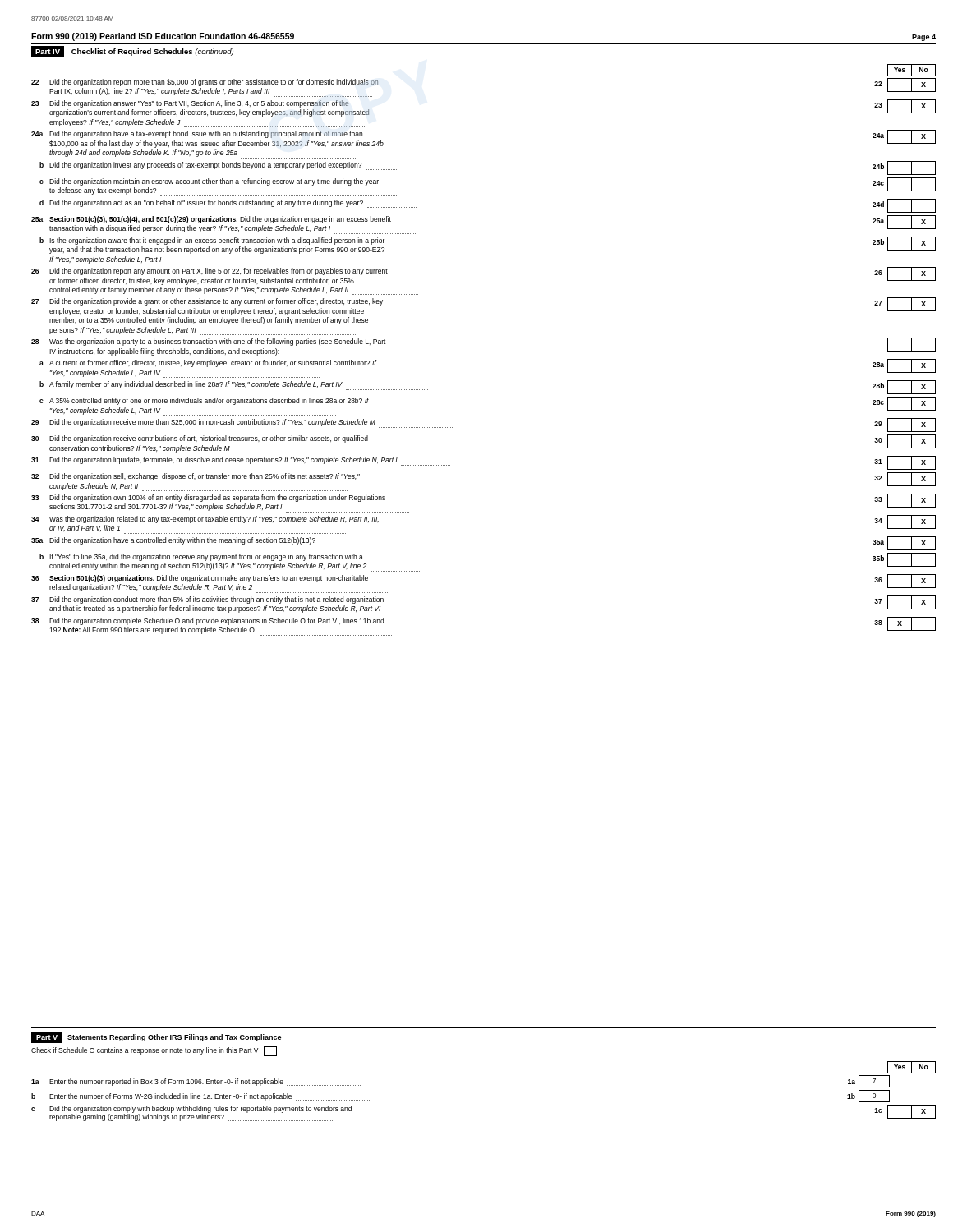Locate the text block that reads "Check if Schedule O contains a response"
This screenshot has height=1232, width=967.
[x=154, y=1051]
